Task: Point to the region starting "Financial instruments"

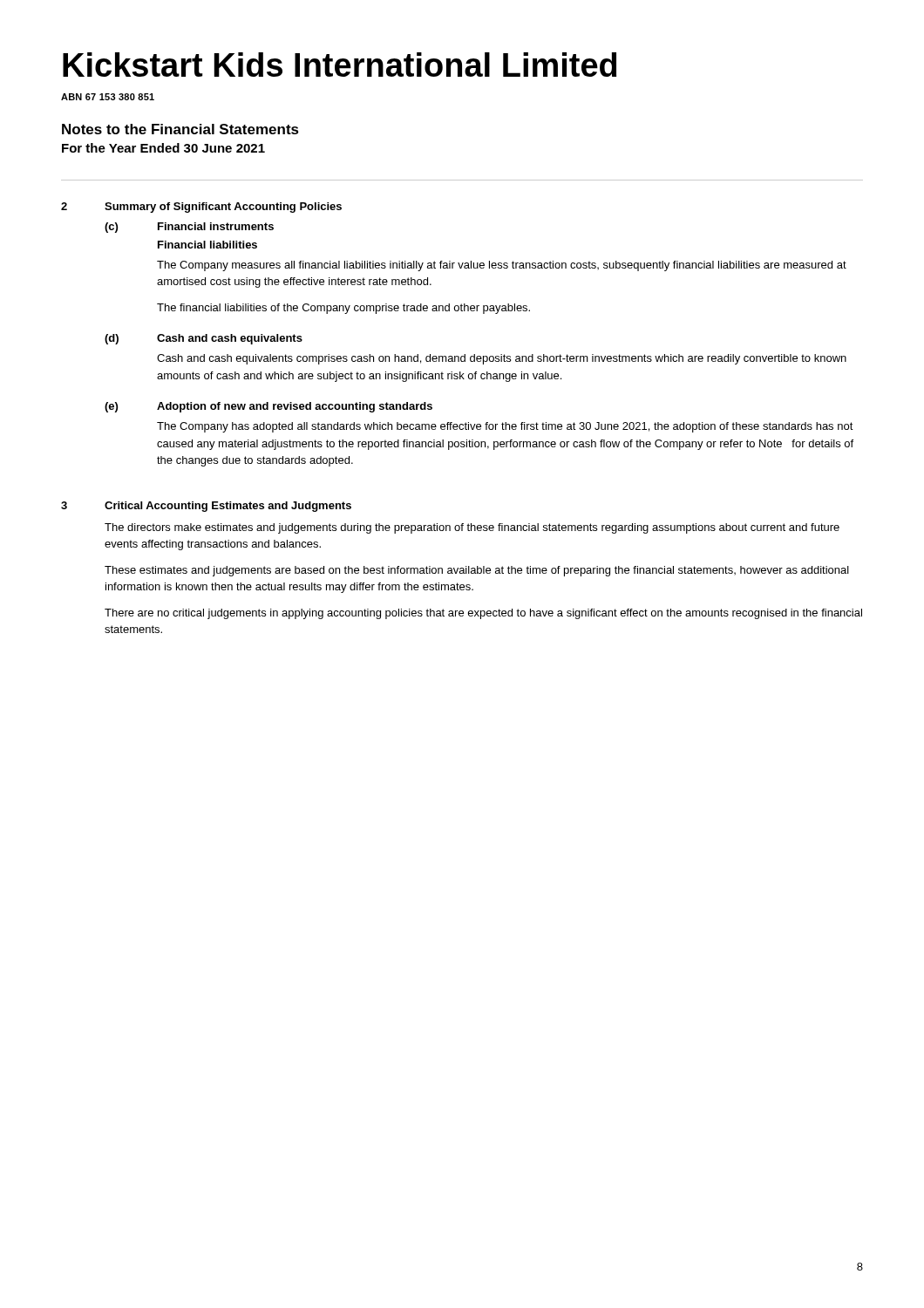Action: click(215, 226)
